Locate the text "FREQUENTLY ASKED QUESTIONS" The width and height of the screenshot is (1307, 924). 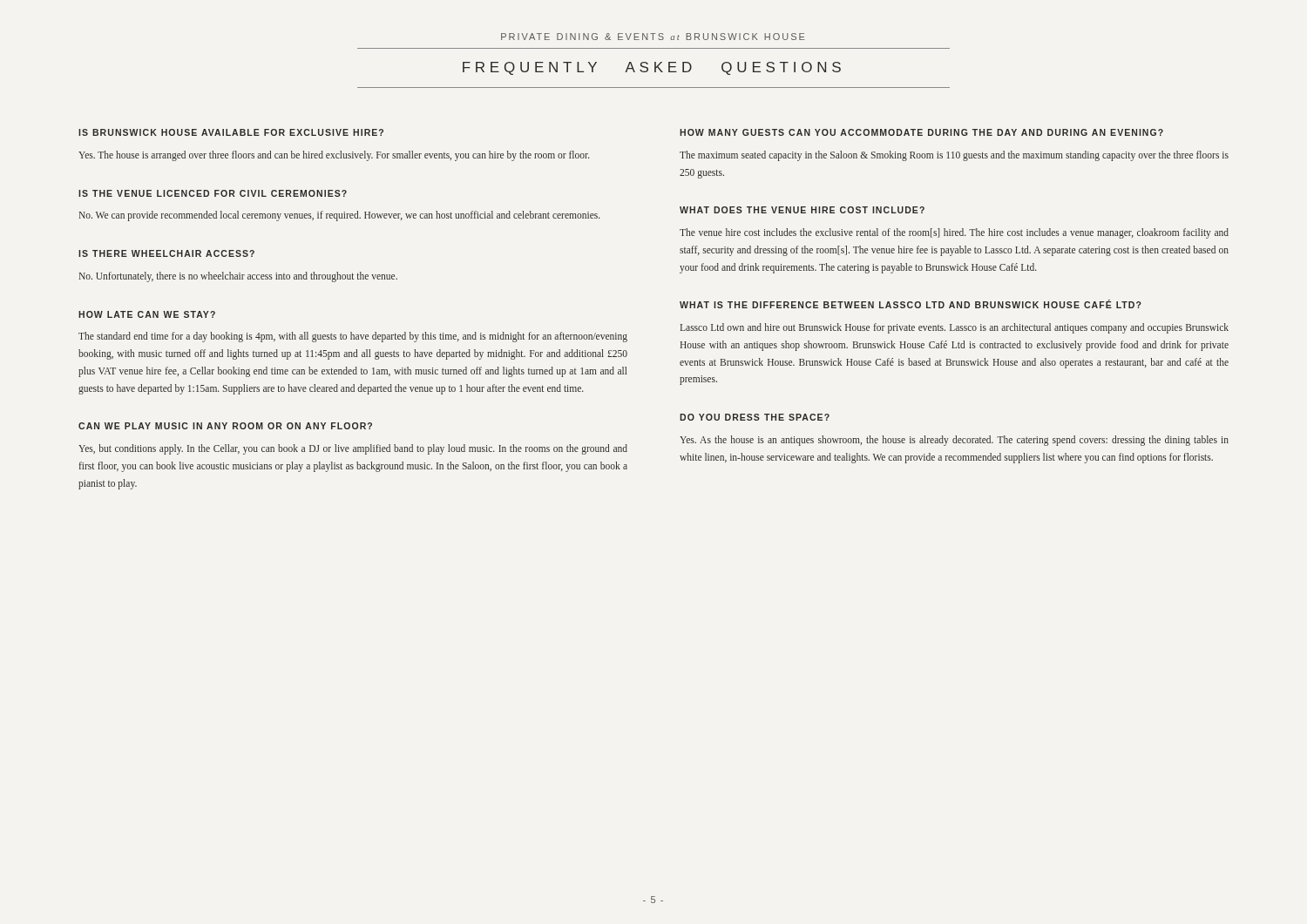[x=654, y=68]
